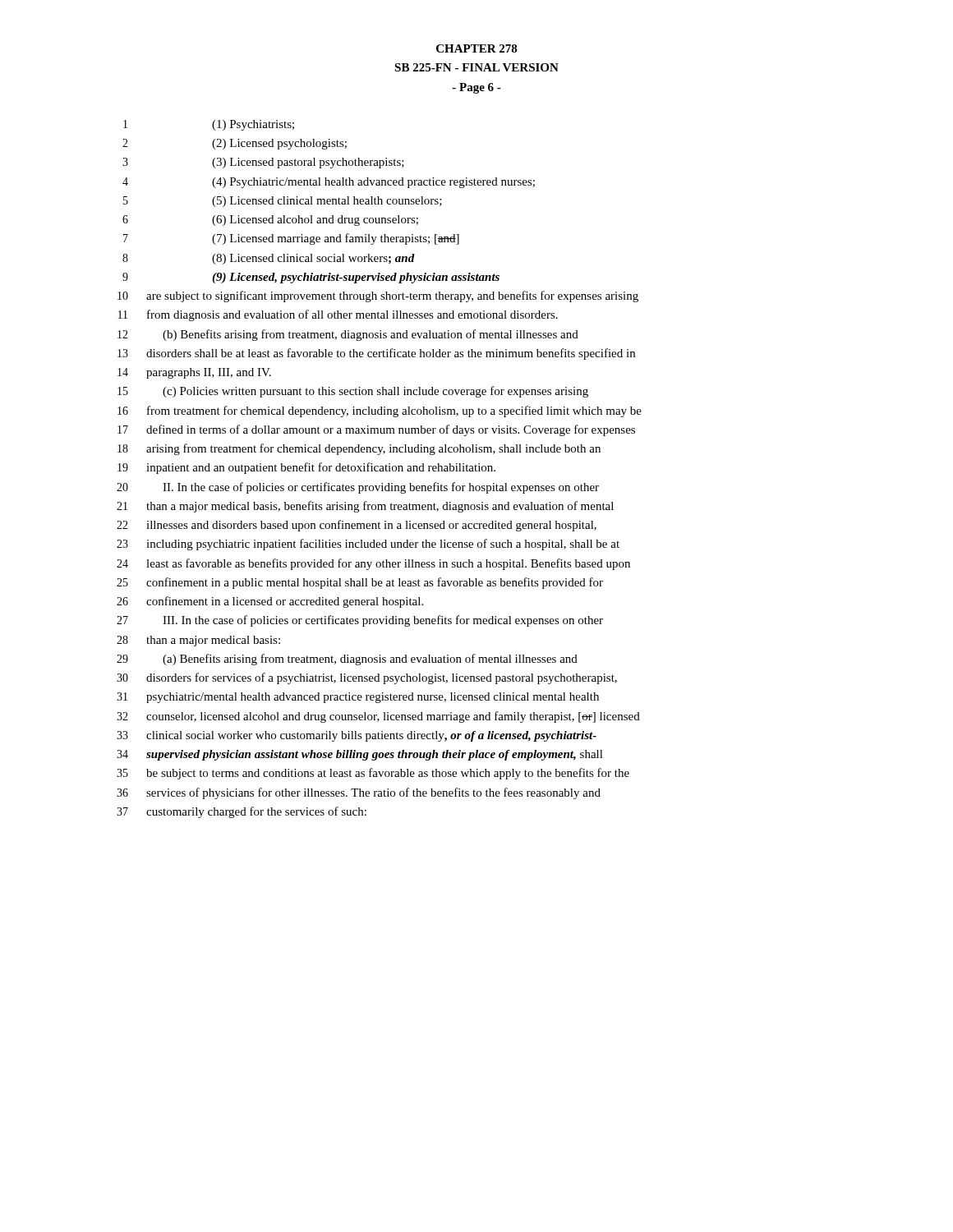Viewport: 953px width, 1232px height.
Task: Find the list item that reads "9 (9) Licensed, psychiatrist-supervised physician assistants"
Action: click(476, 277)
